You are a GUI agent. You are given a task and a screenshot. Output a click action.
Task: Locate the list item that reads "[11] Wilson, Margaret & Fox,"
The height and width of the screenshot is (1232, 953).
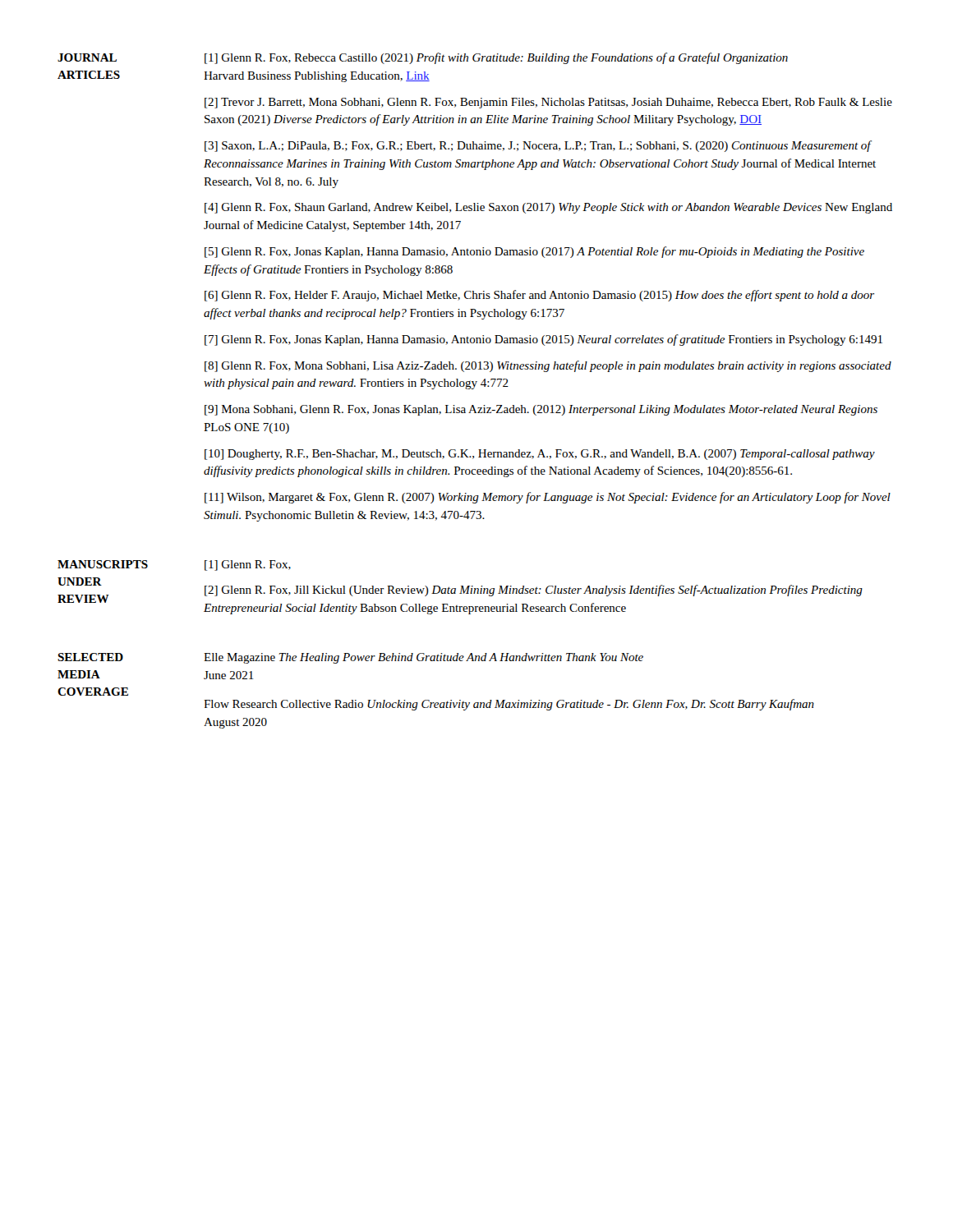click(547, 506)
